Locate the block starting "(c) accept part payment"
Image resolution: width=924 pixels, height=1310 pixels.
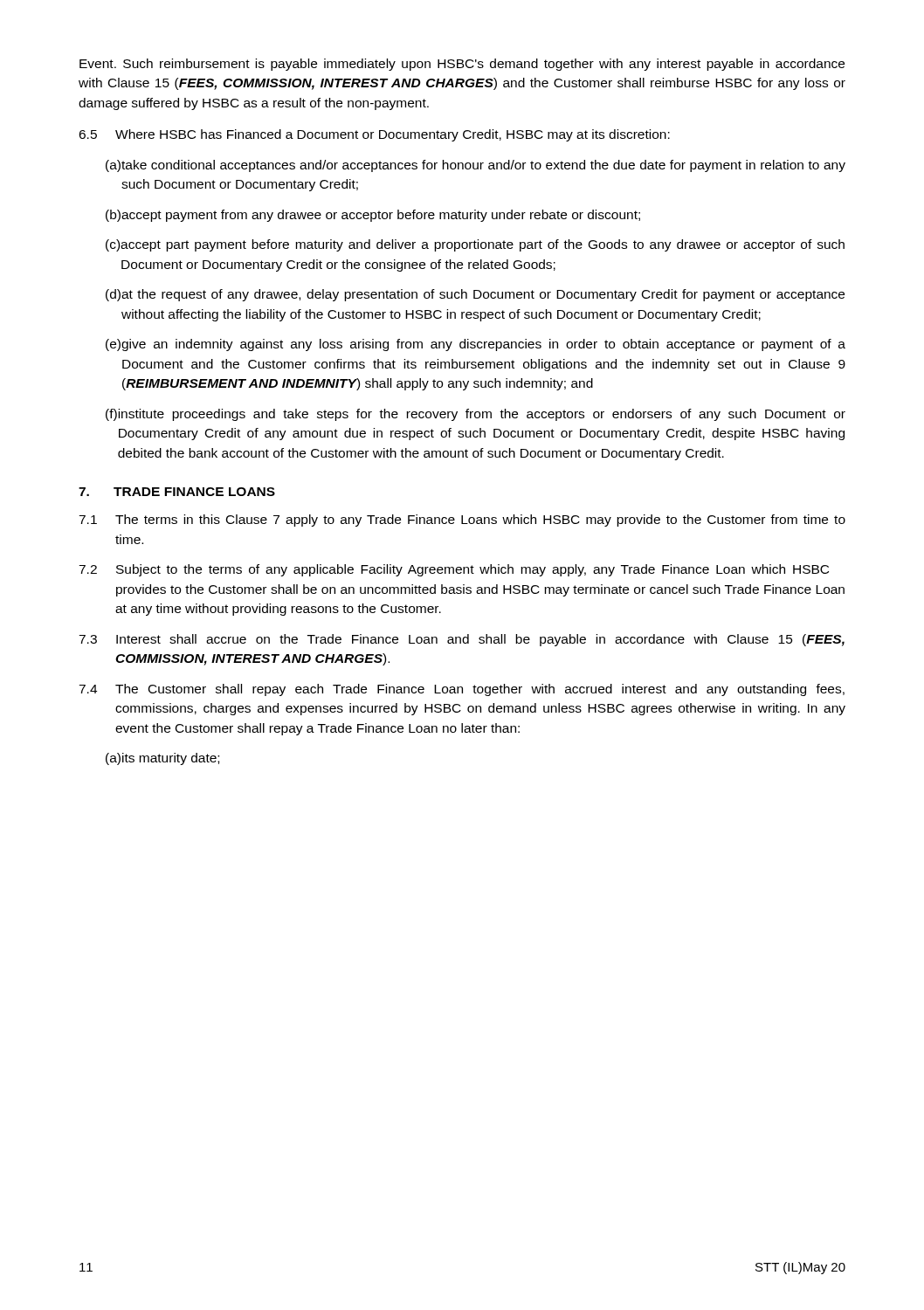point(462,255)
